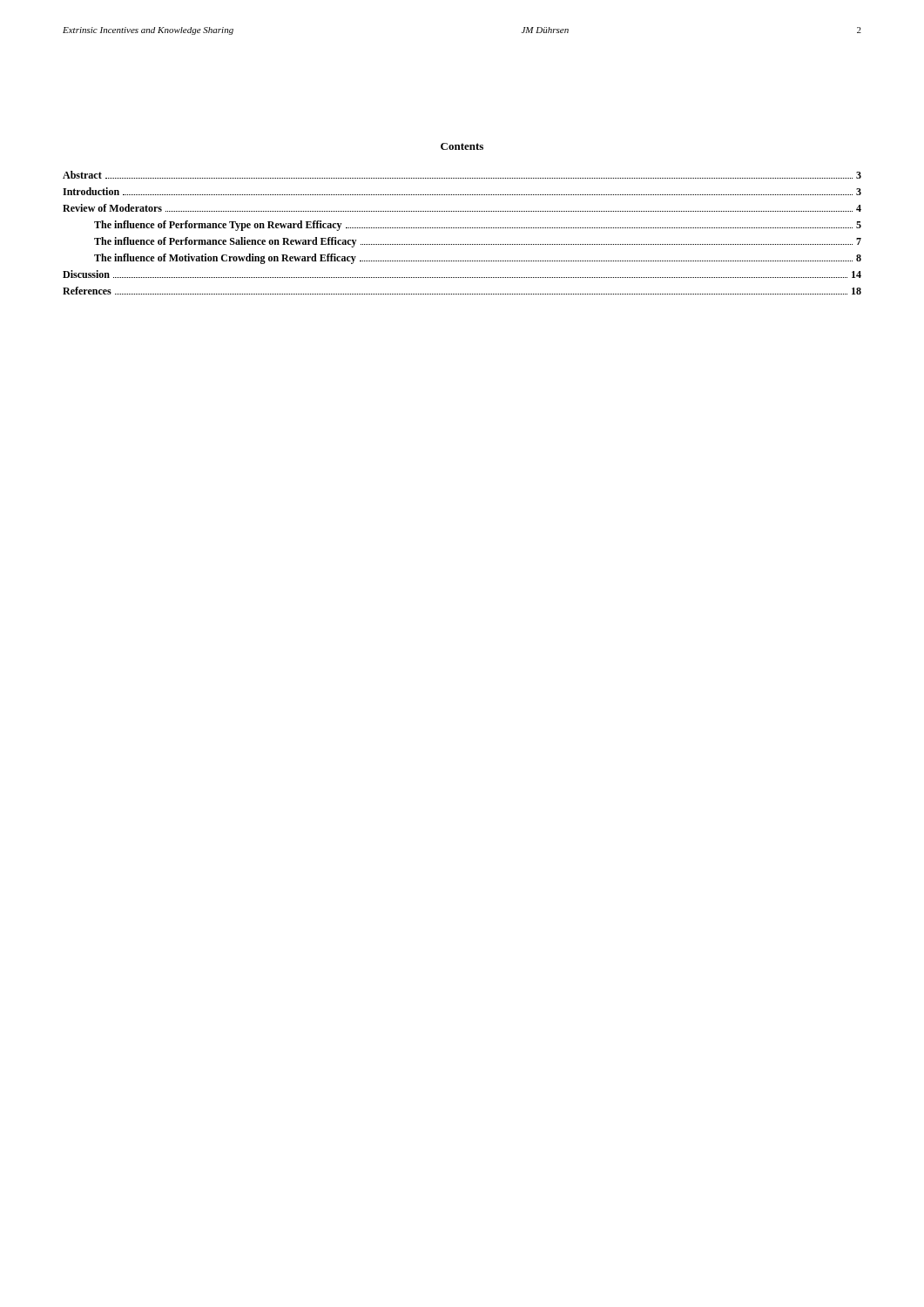Select the text starting "References 18"
Screen dimensions: 1307x924
[462, 291]
